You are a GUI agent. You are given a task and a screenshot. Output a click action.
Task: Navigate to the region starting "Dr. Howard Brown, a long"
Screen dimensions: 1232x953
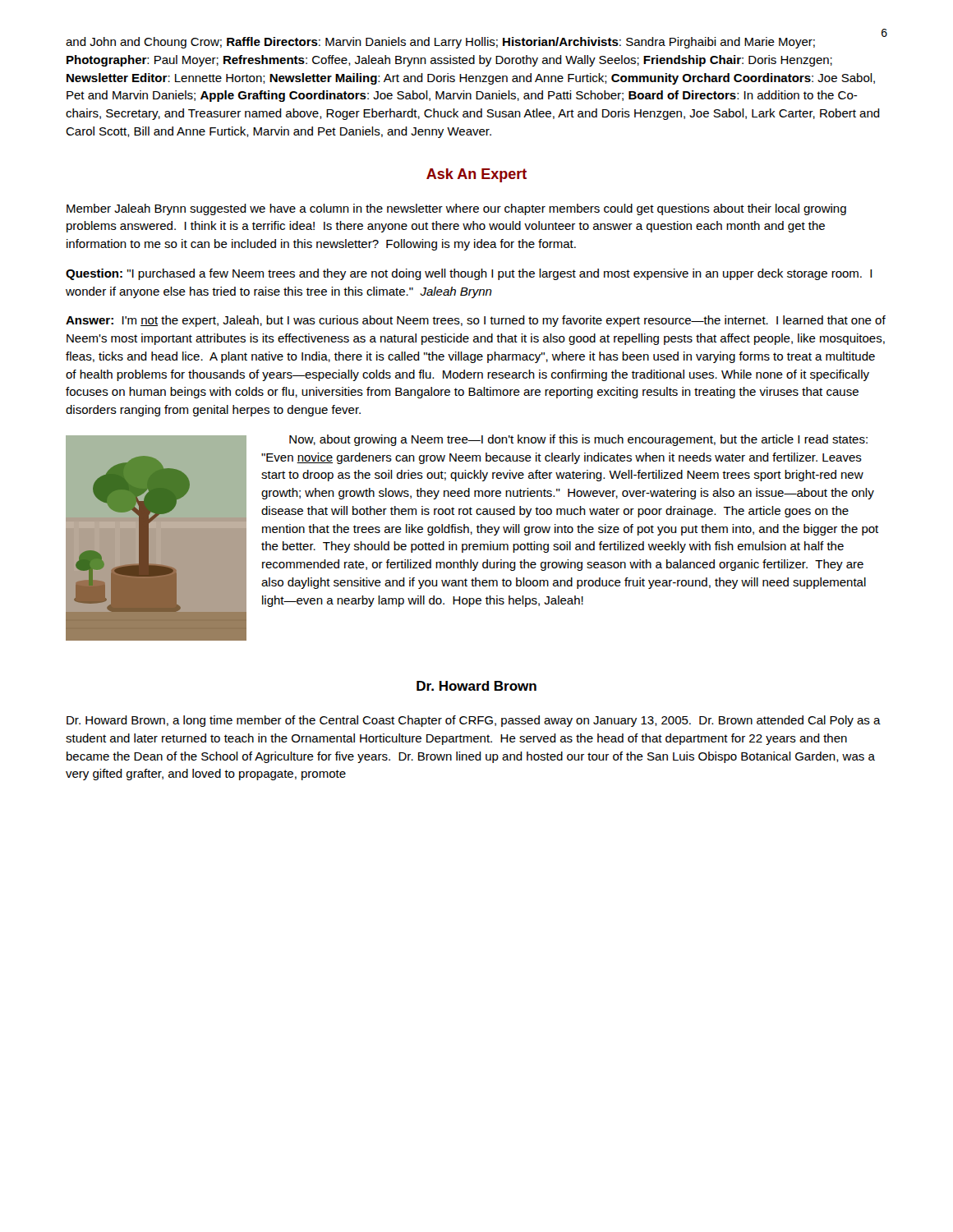473,747
